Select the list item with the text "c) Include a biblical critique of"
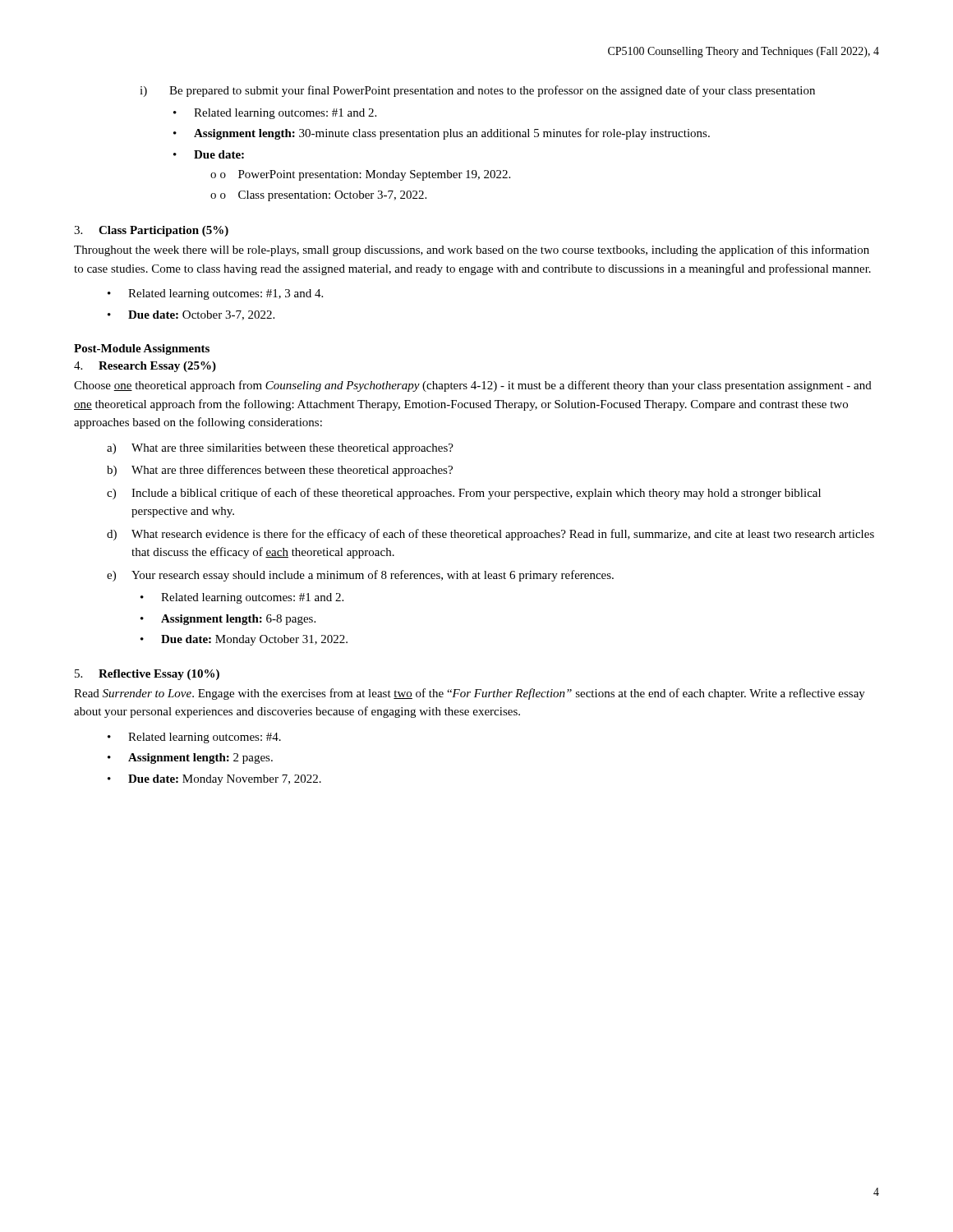953x1232 pixels. tap(493, 502)
